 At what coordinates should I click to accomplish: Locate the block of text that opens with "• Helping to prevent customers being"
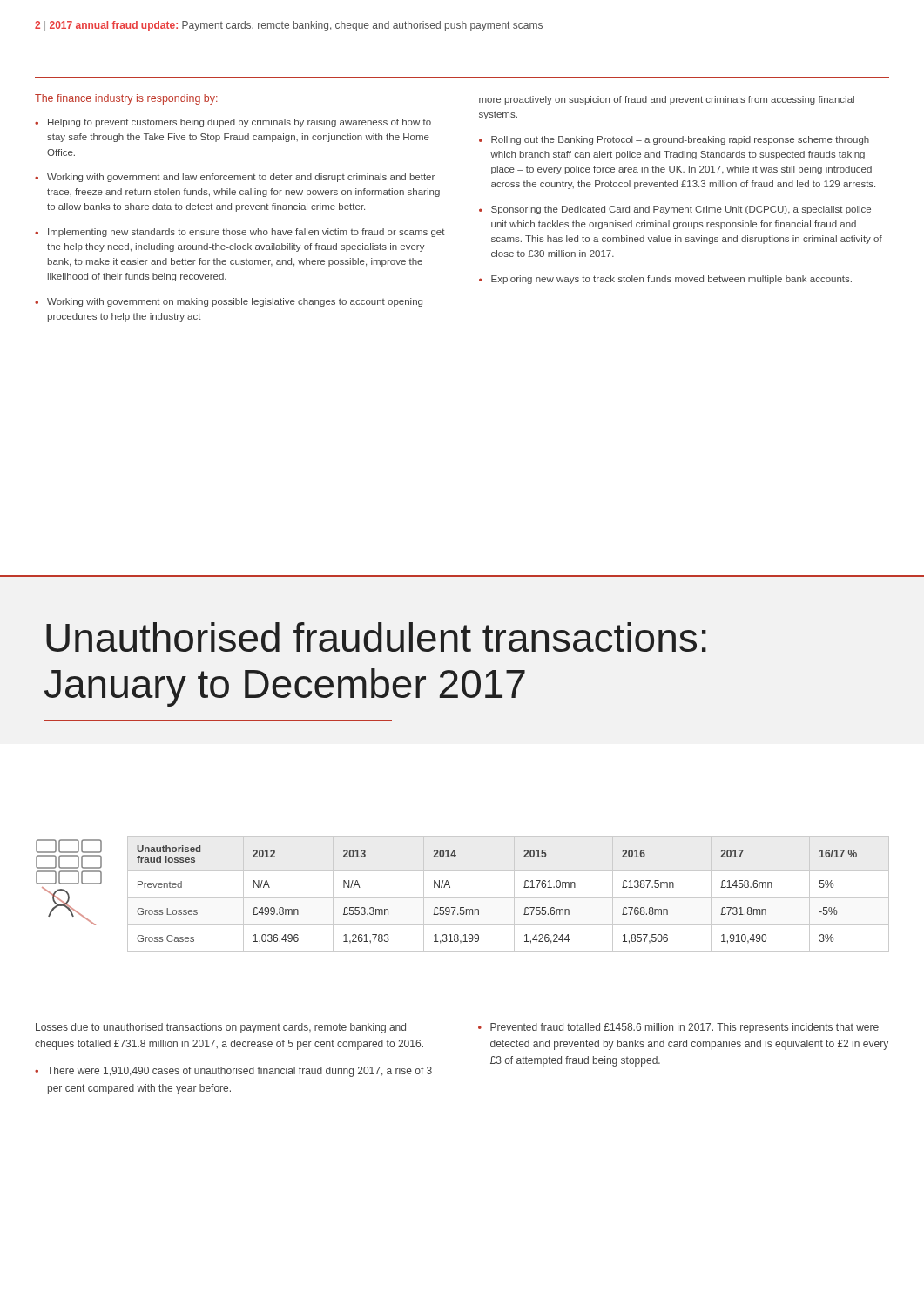[x=233, y=136]
